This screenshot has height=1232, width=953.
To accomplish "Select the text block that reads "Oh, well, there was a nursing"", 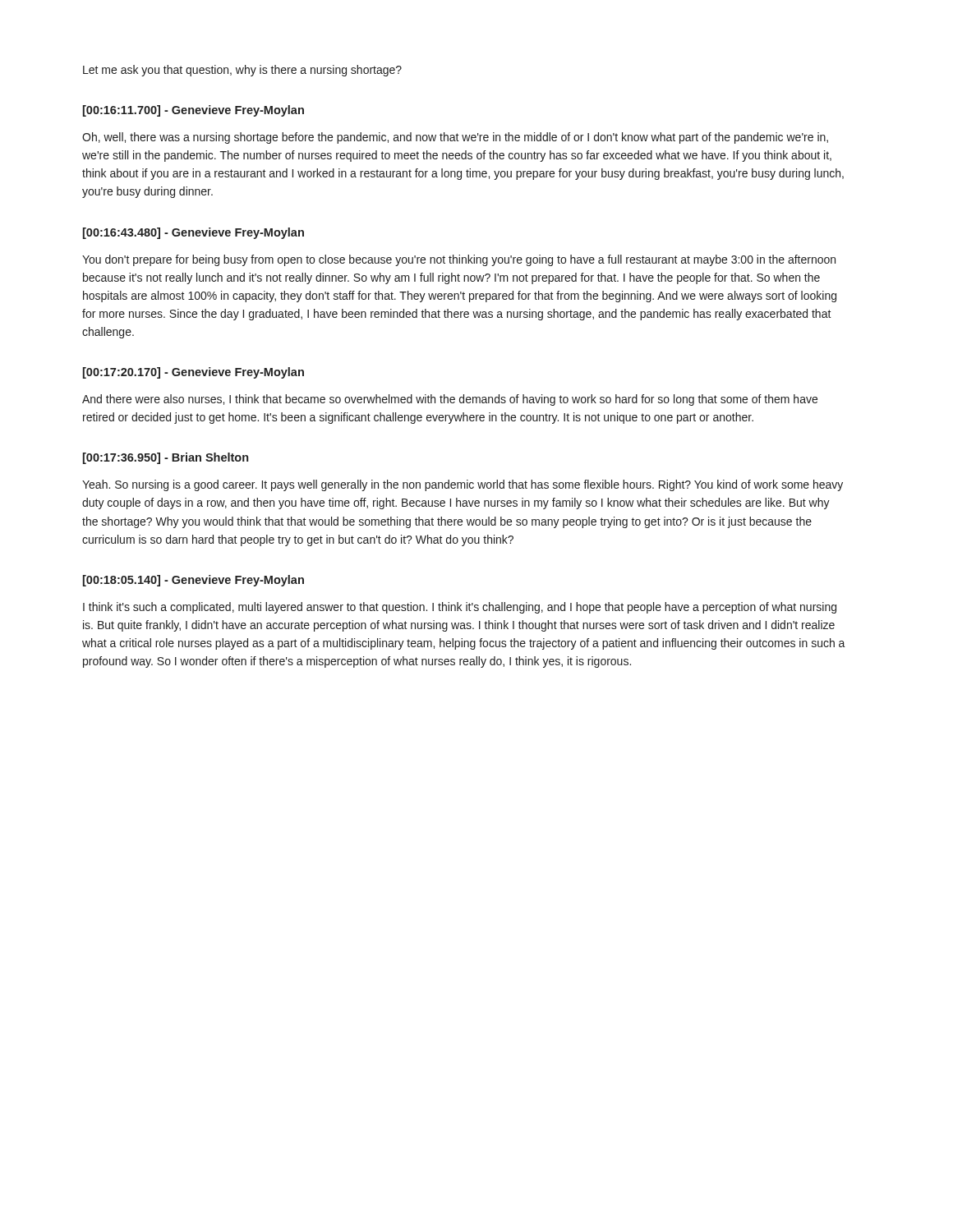I will pos(464,165).
